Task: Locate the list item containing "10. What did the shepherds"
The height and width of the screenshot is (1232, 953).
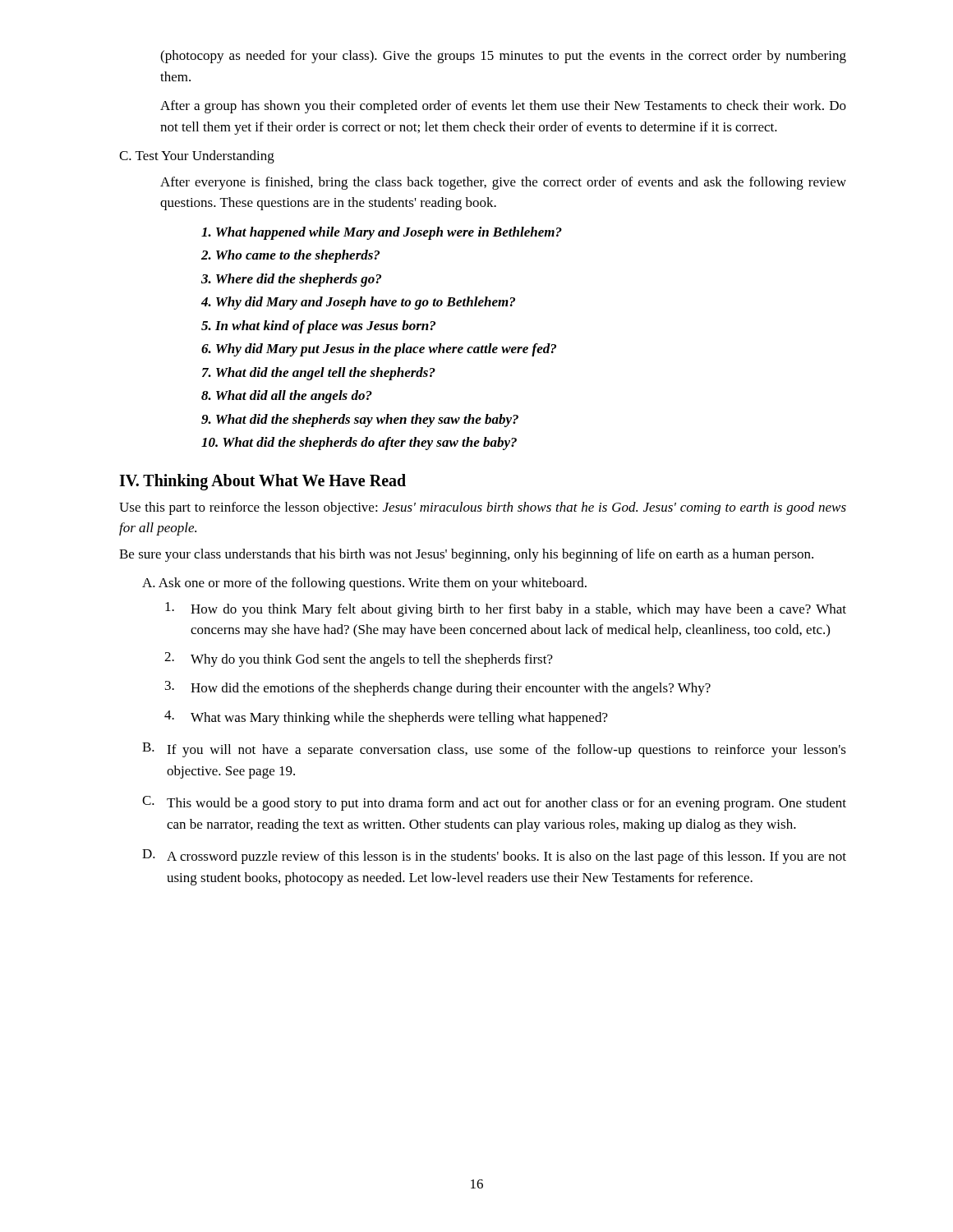Action: 359,442
